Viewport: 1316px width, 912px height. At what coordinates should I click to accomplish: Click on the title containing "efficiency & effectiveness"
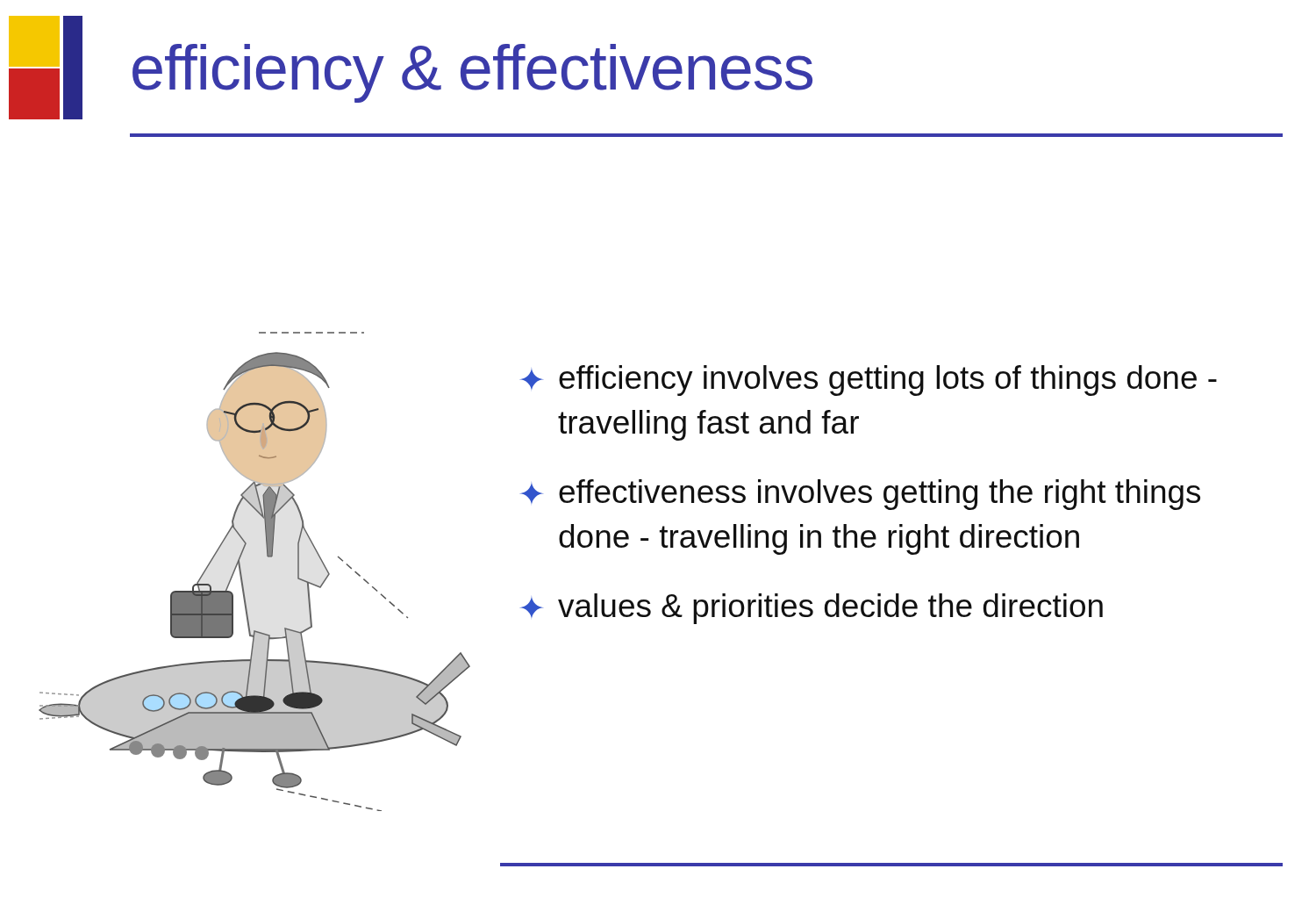point(411,68)
